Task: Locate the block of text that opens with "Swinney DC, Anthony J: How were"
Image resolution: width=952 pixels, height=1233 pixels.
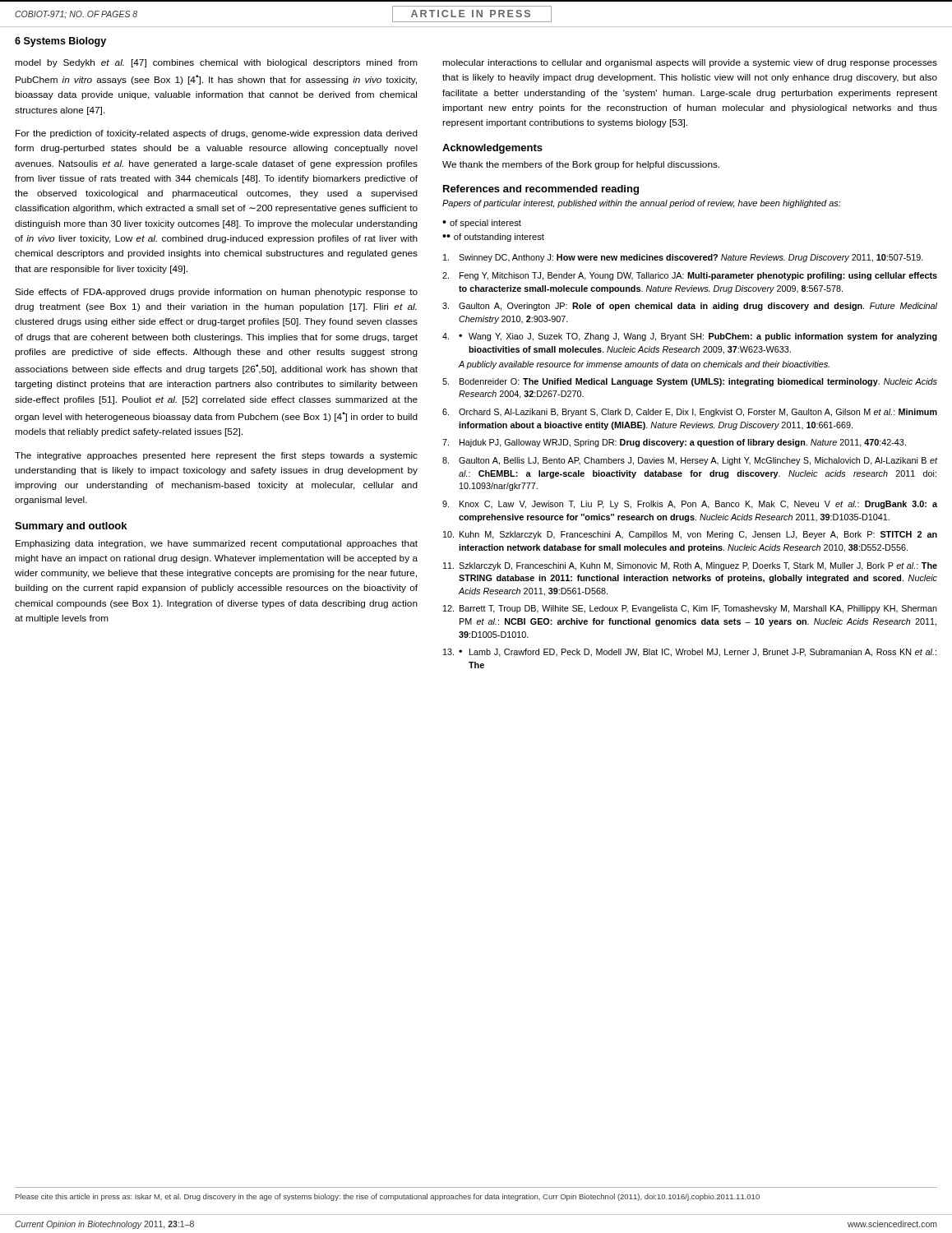Action: pyautogui.click(x=690, y=258)
